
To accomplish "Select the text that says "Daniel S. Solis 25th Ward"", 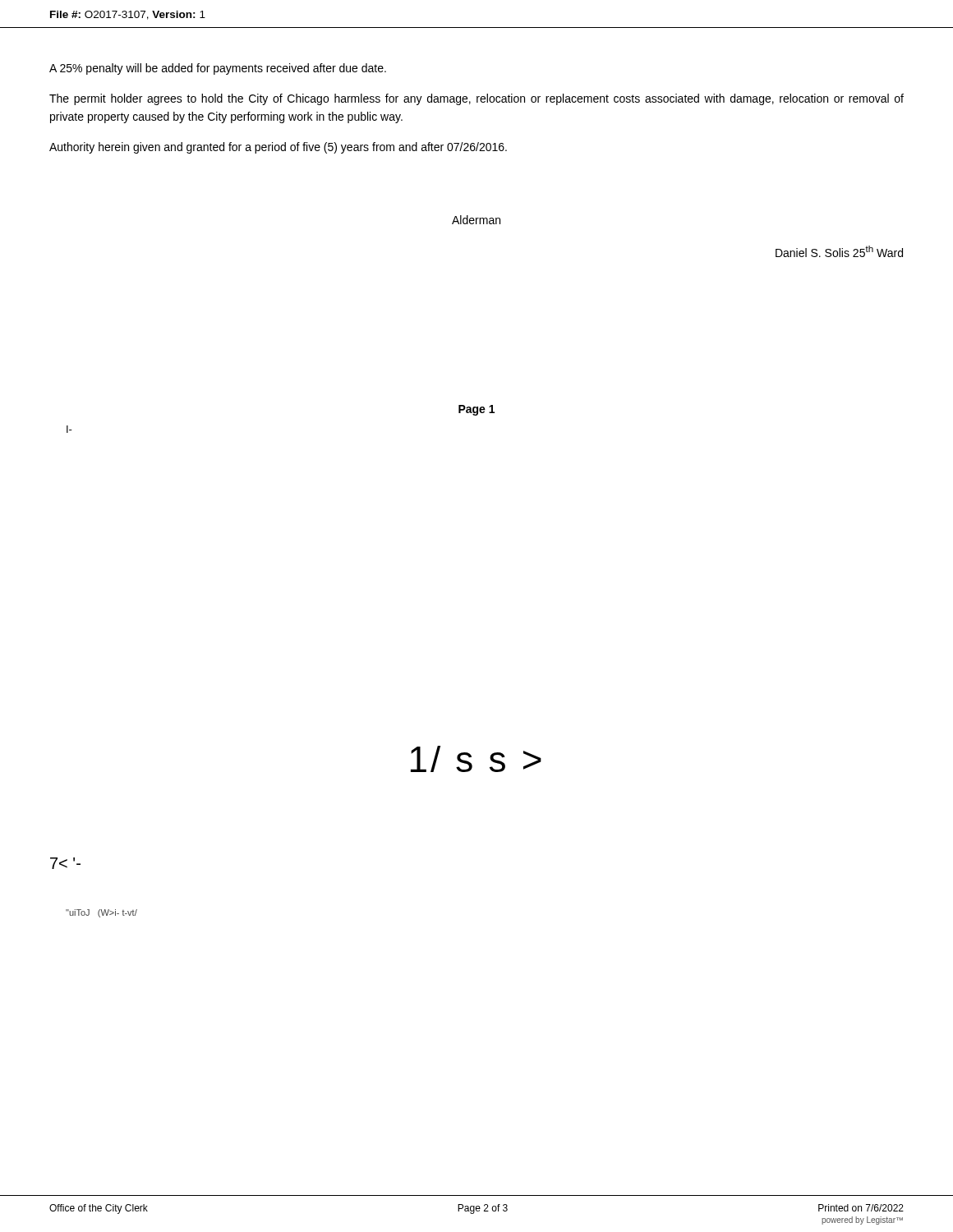I will (x=839, y=252).
